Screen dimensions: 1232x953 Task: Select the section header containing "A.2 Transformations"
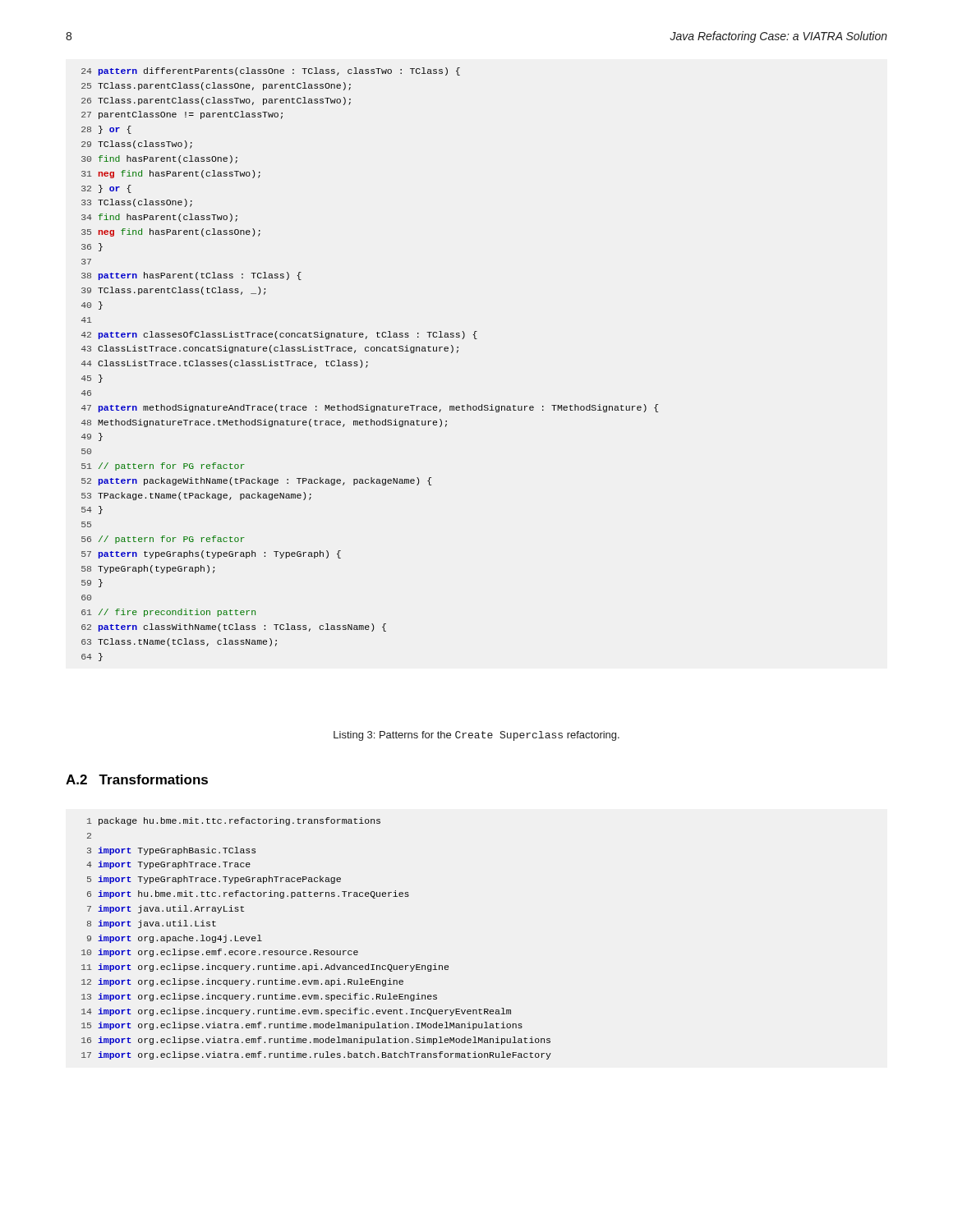tap(137, 780)
